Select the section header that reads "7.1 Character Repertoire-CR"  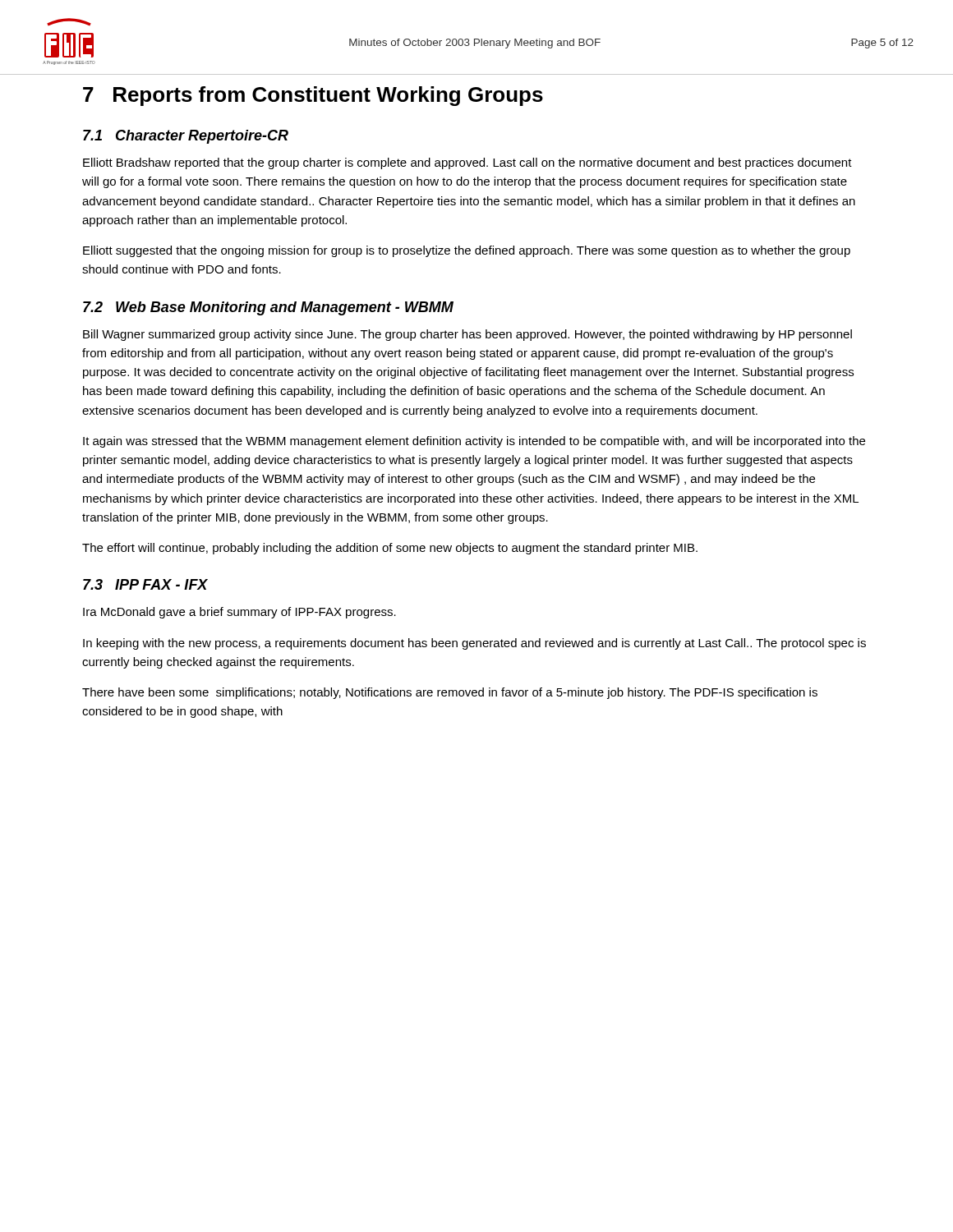(186, 137)
